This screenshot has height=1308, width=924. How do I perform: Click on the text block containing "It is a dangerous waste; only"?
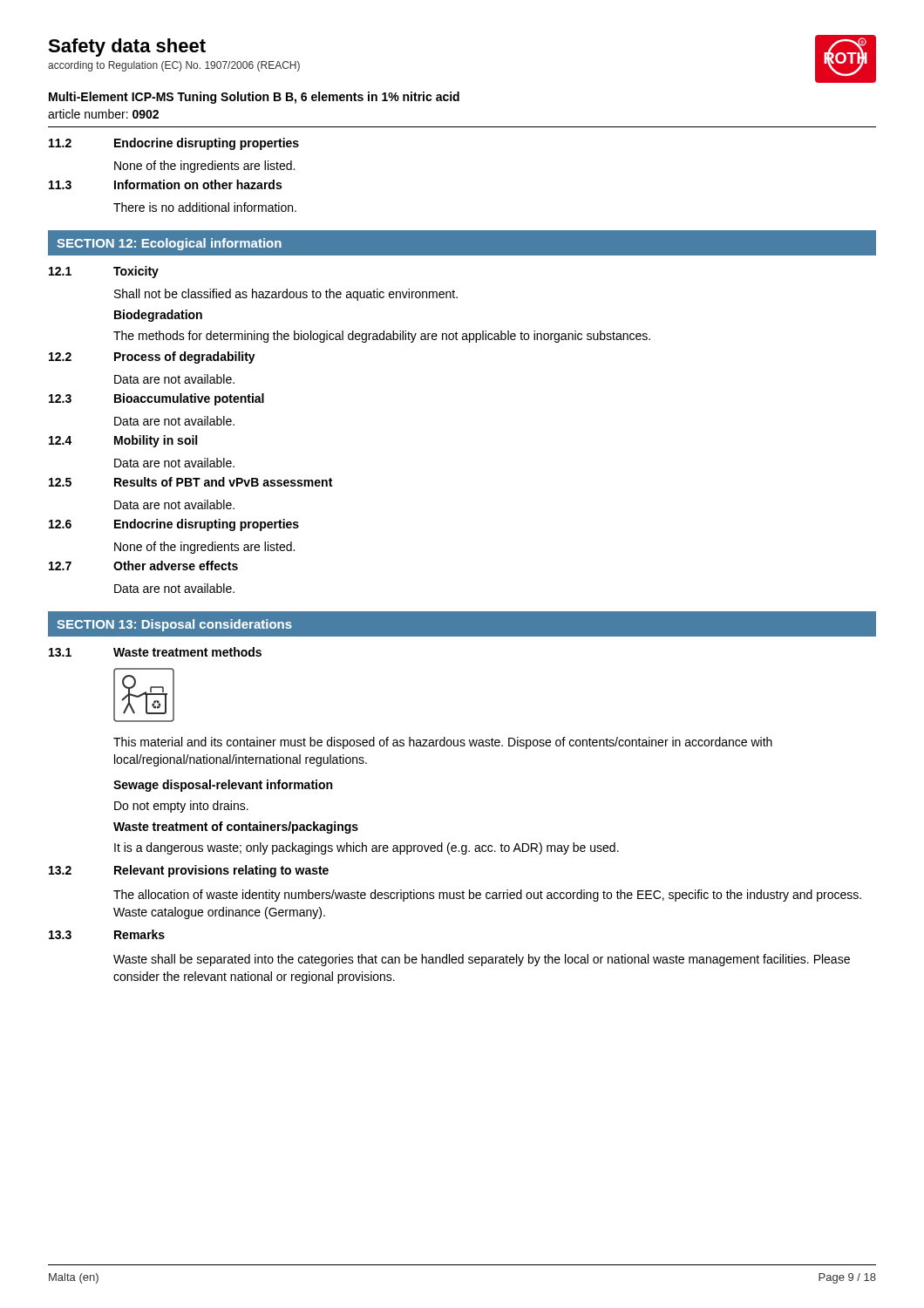pyautogui.click(x=366, y=847)
